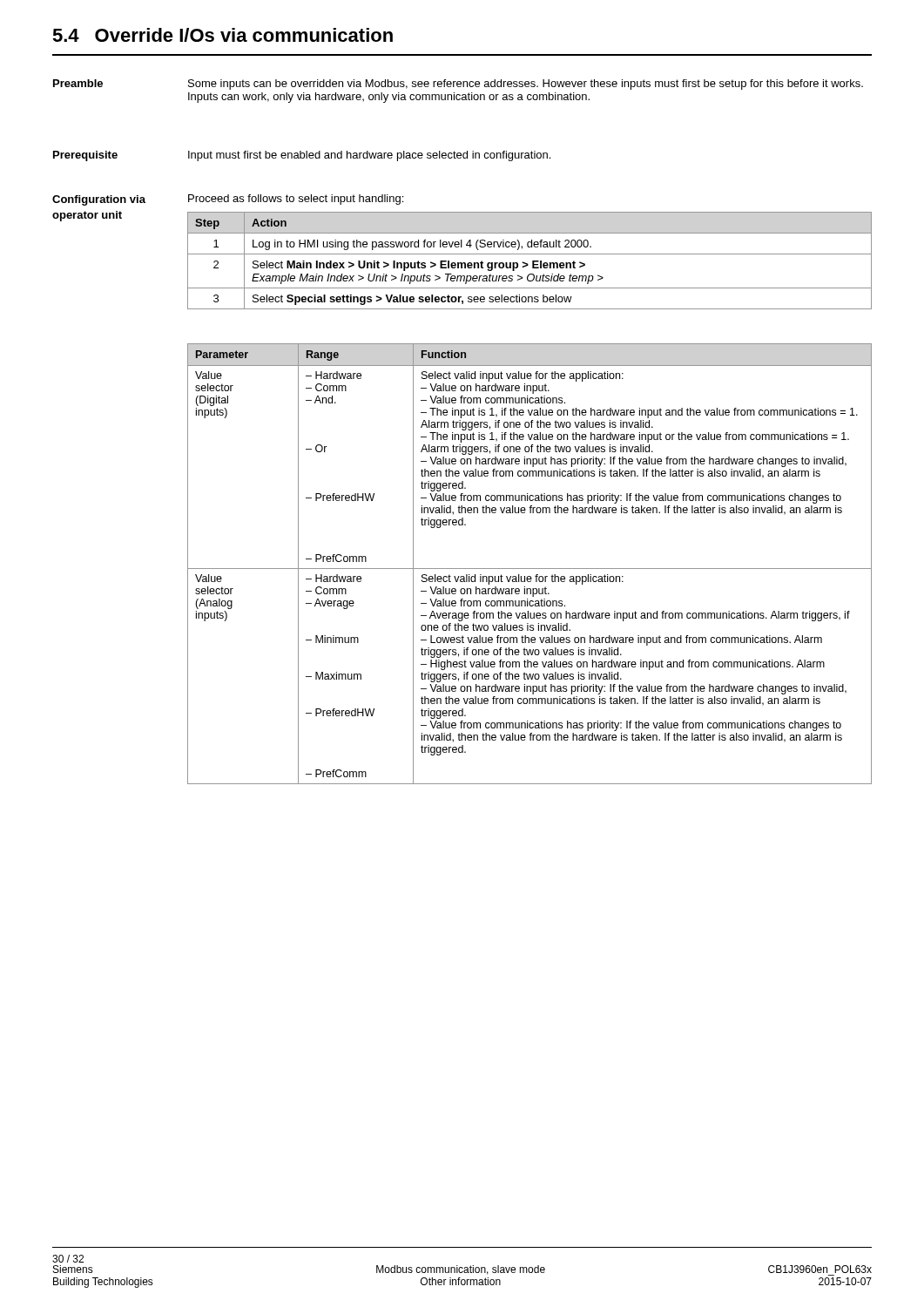Click on the table containing "Select valid input value"
This screenshot has width=924, height=1307.
pyautogui.click(x=529, y=557)
